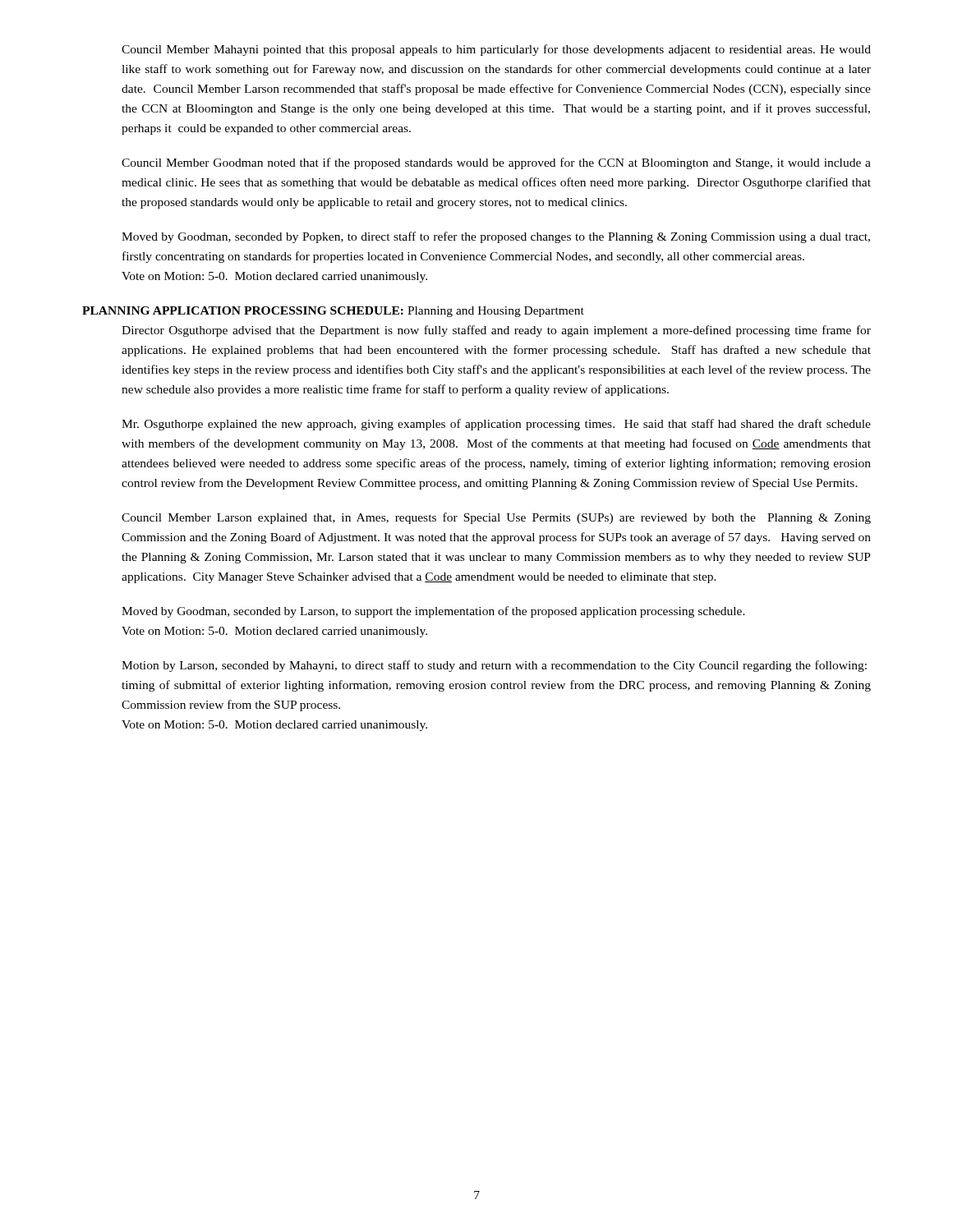Navigate to the text block starting "Motion by Larson, seconded by Mahayni, to direct"

pos(496,695)
